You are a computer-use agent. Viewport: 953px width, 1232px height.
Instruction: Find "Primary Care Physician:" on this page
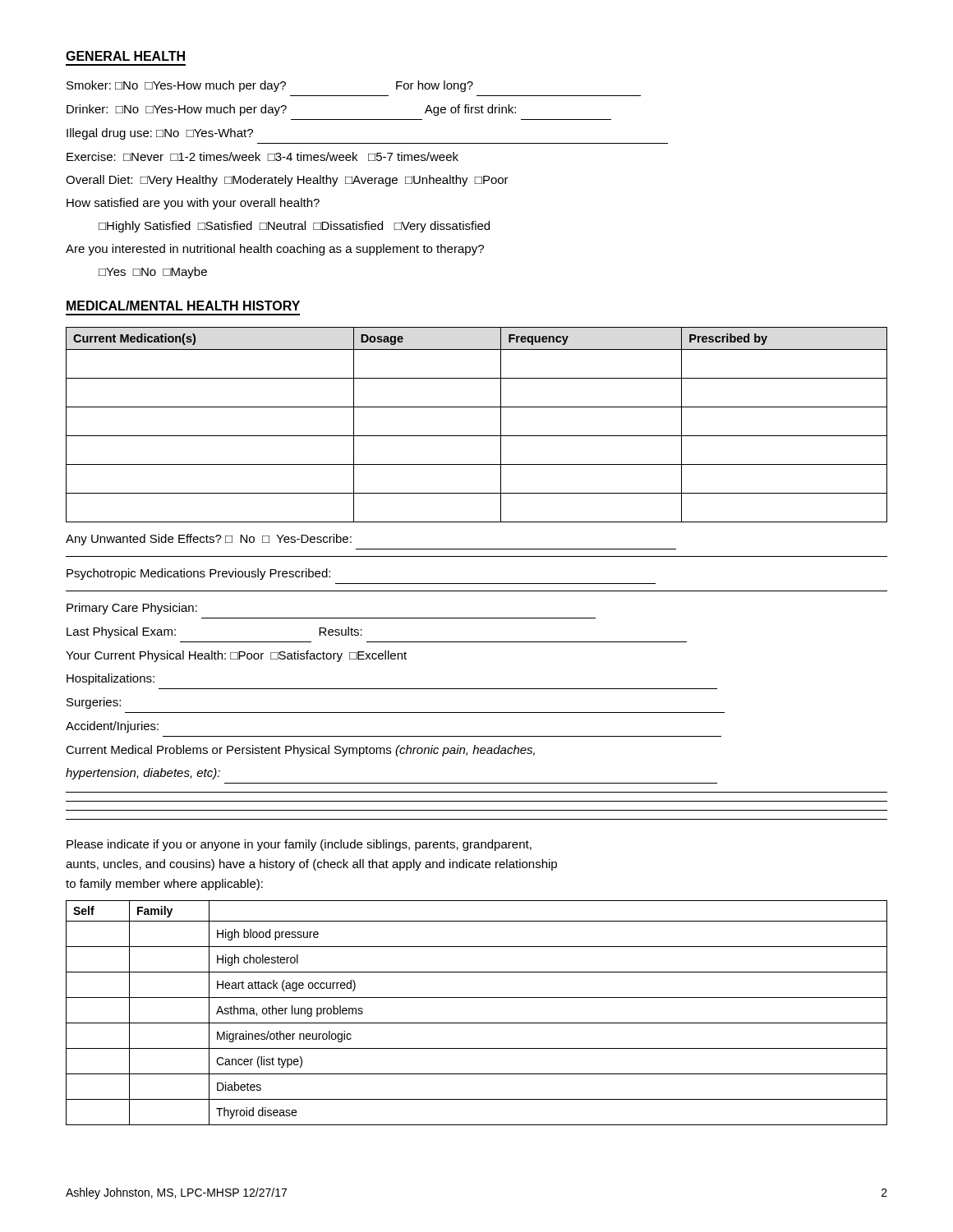tap(331, 608)
